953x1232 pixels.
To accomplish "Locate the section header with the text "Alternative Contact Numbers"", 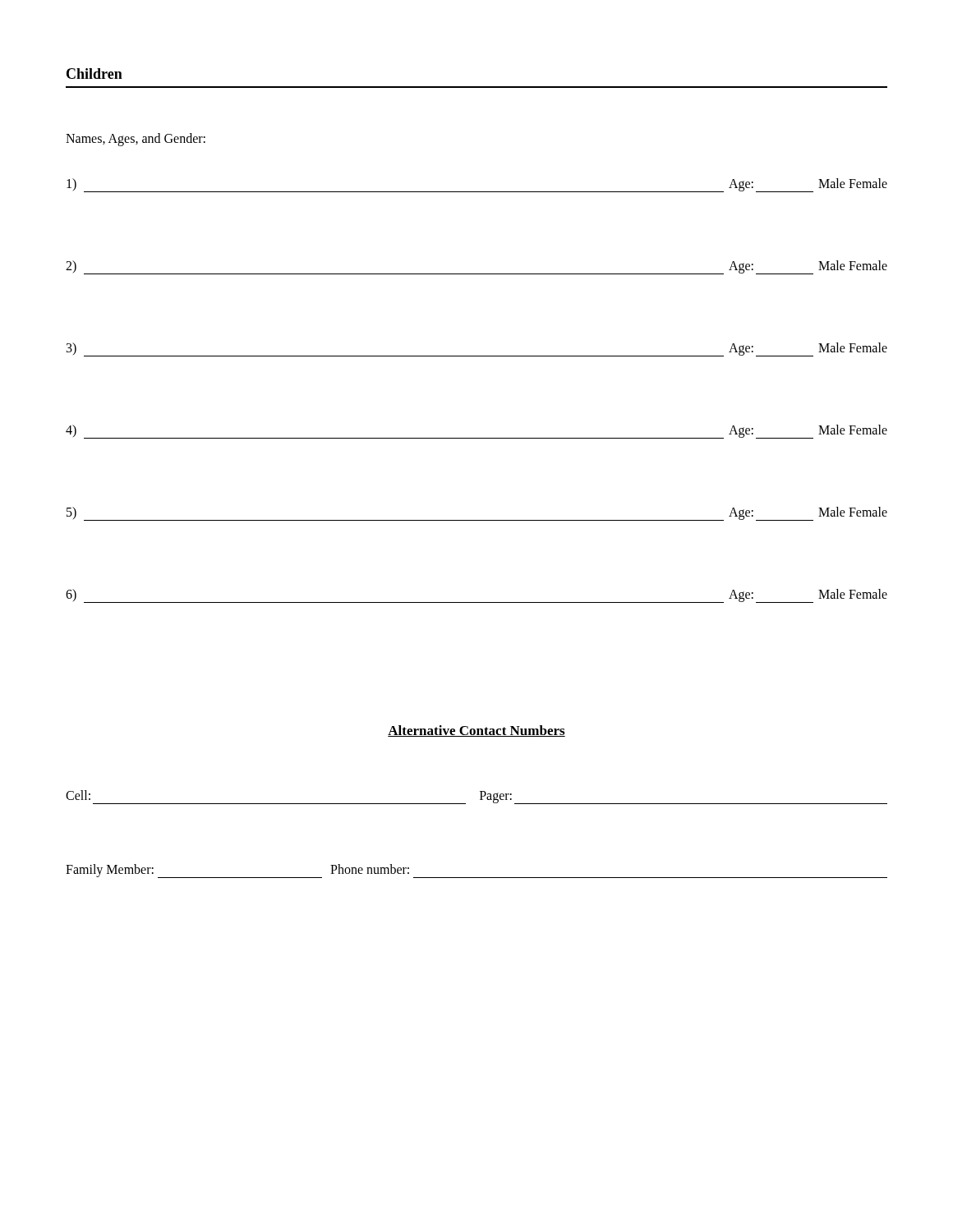I will (476, 731).
